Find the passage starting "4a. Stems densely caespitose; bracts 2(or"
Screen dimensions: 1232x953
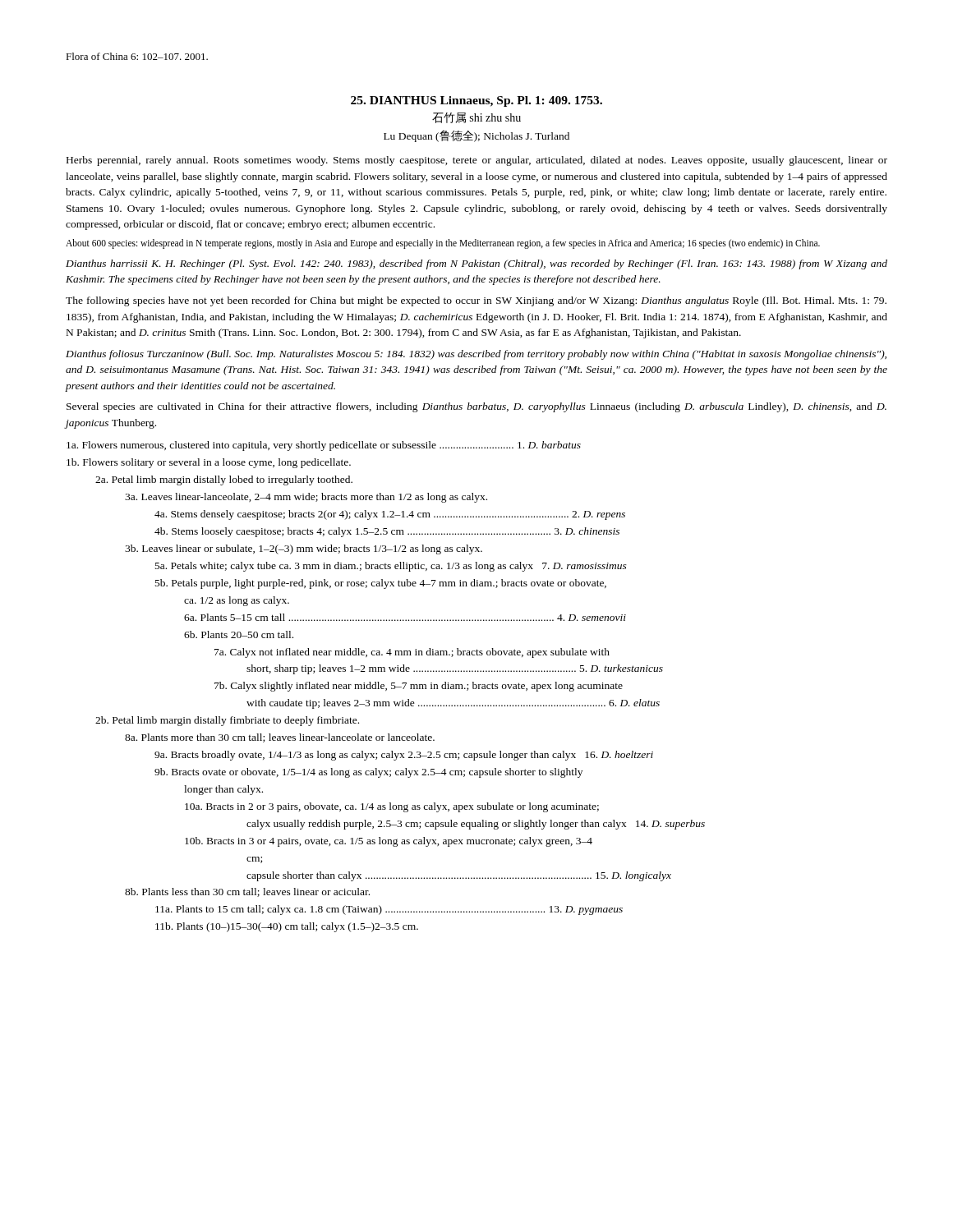coord(390,514)
